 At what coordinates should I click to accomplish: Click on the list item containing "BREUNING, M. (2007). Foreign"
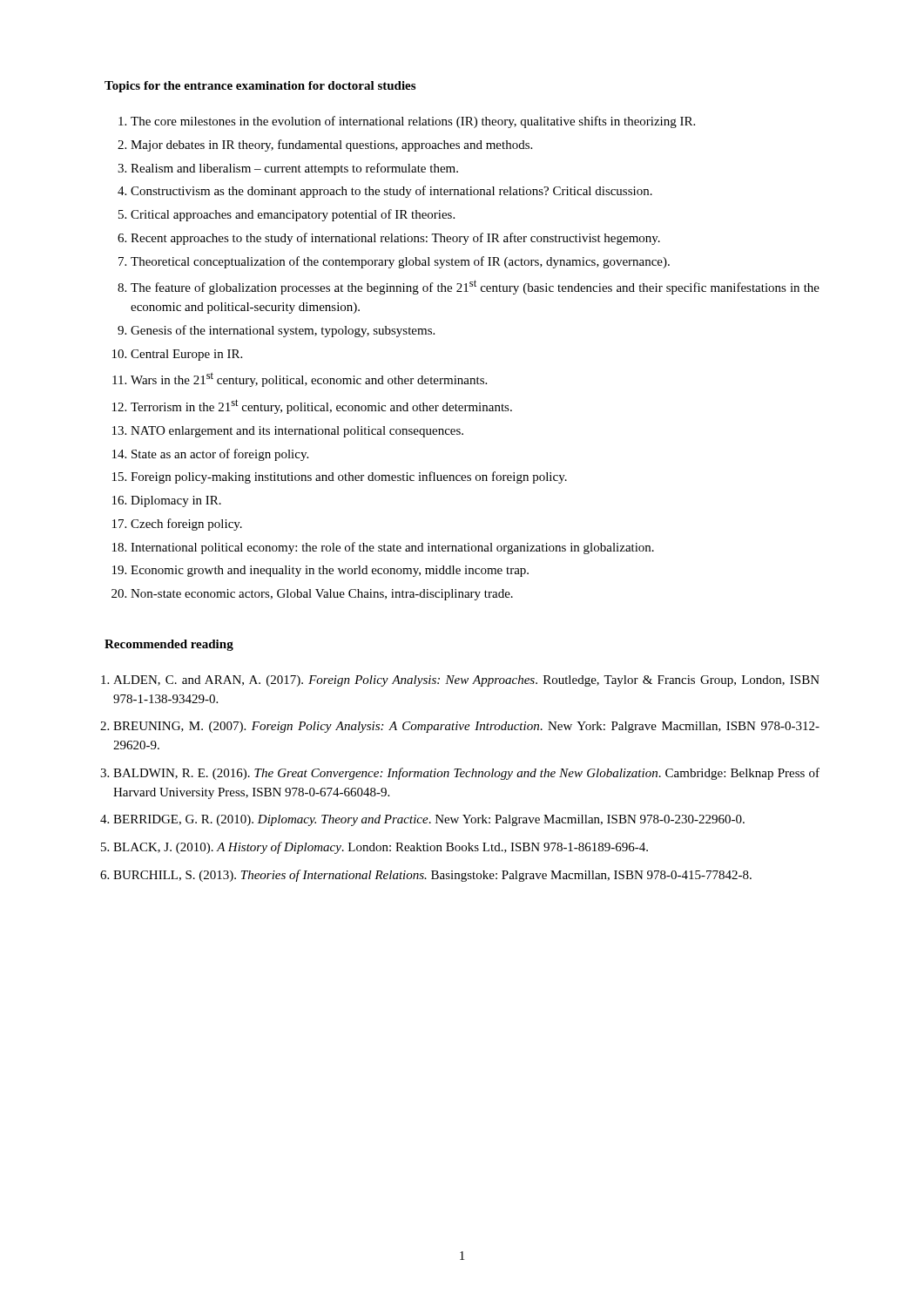click(466, 736)
